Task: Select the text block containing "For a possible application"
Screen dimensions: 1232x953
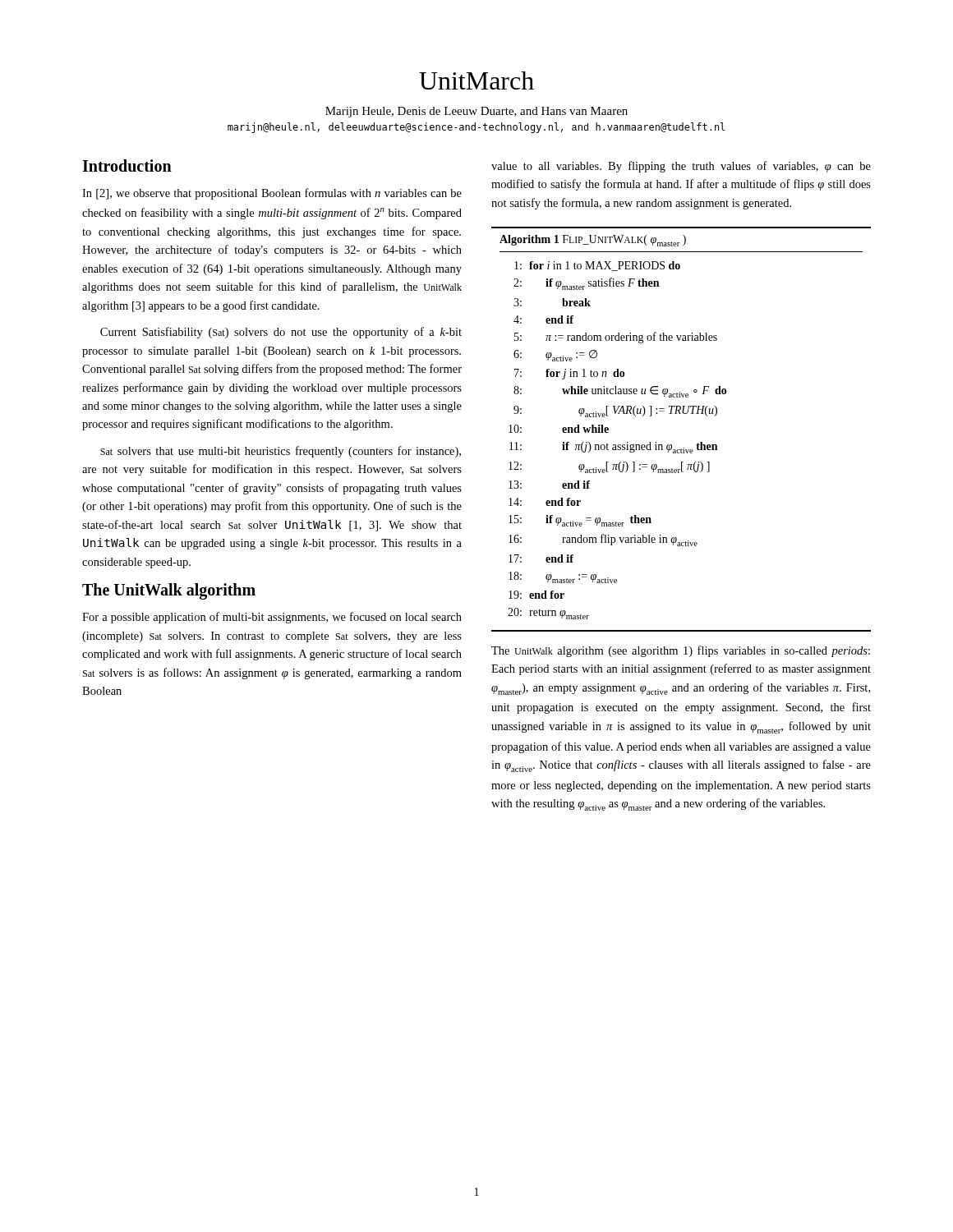Action: (272, 654)
